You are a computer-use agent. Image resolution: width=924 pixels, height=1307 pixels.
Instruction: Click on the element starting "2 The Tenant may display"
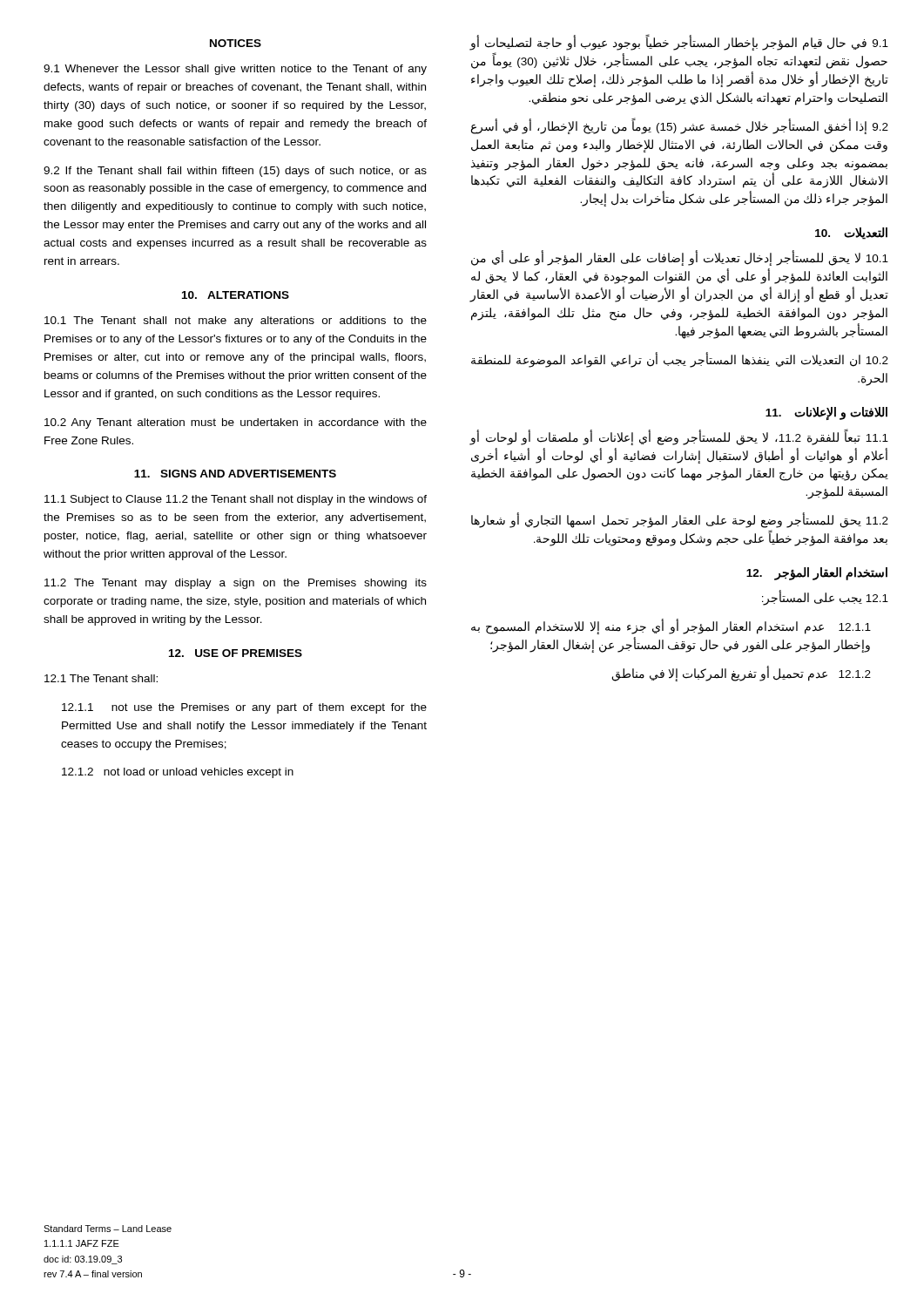[x=235, y=601]
